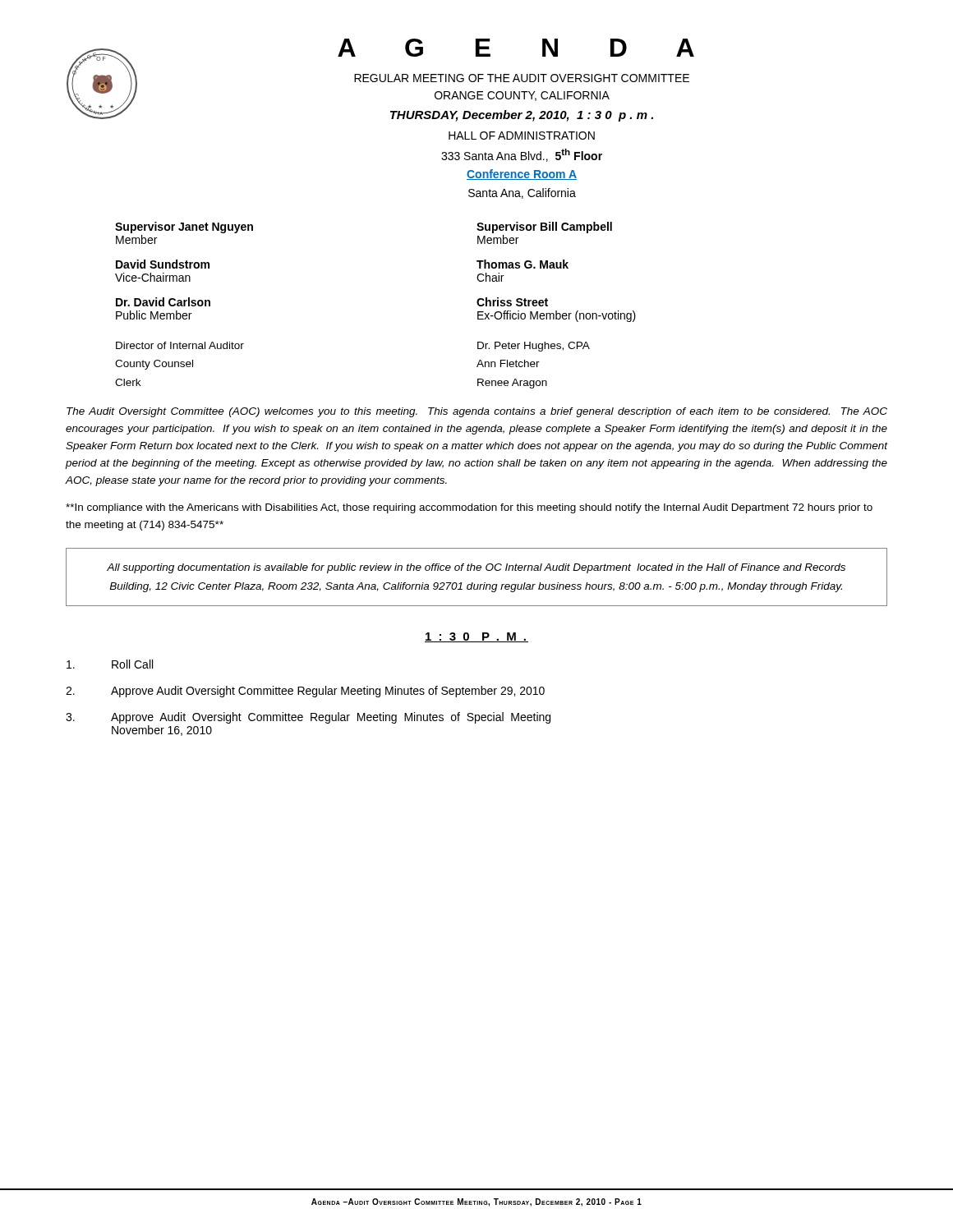This screenshot has width=953, height=1232.
Task: Navigate to the region starting "Supervisor Janet Nguyen Member Supervisor Bill"
Action: (476, 274)
